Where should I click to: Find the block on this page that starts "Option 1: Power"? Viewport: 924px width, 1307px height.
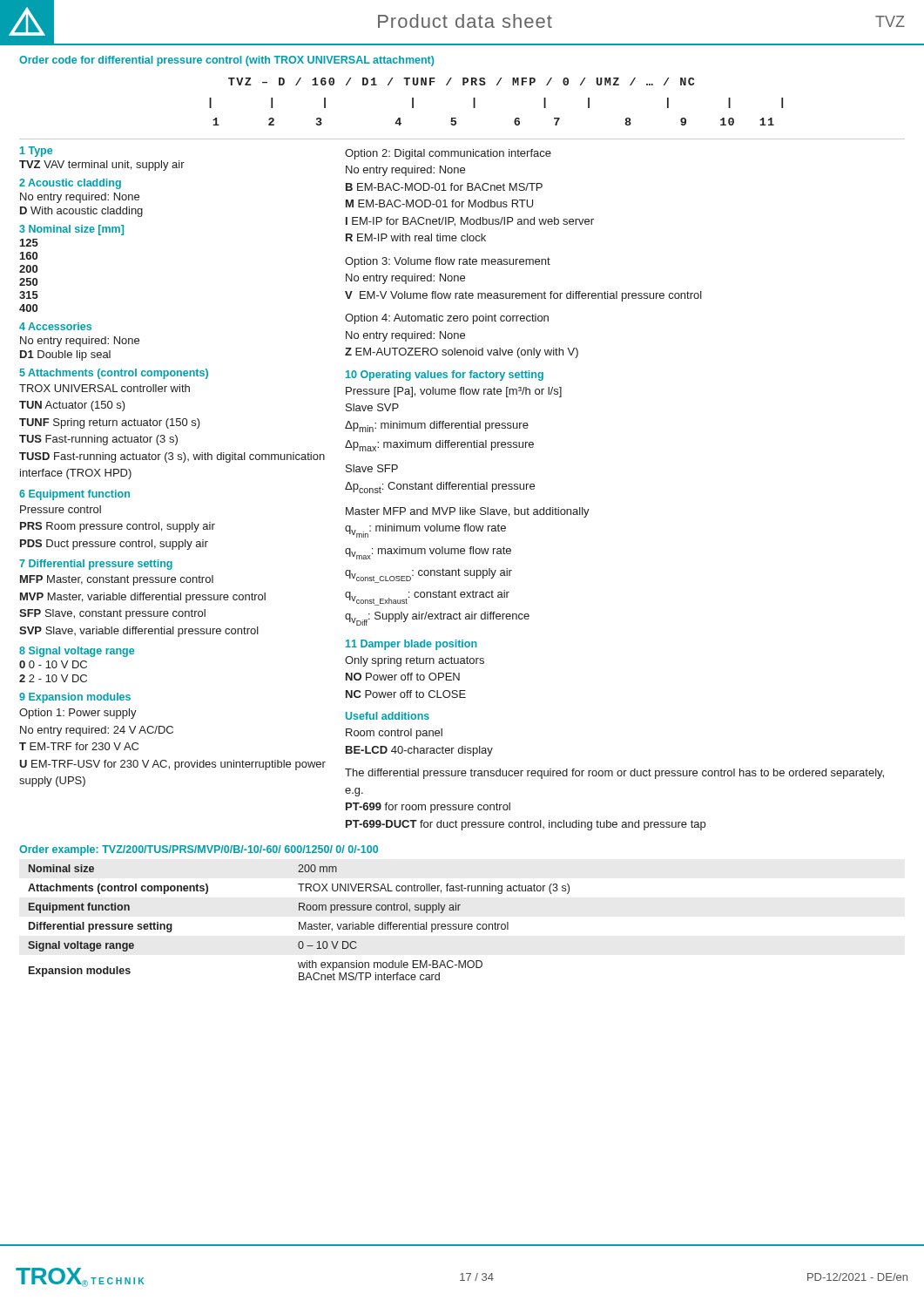[x=78, y=714]
